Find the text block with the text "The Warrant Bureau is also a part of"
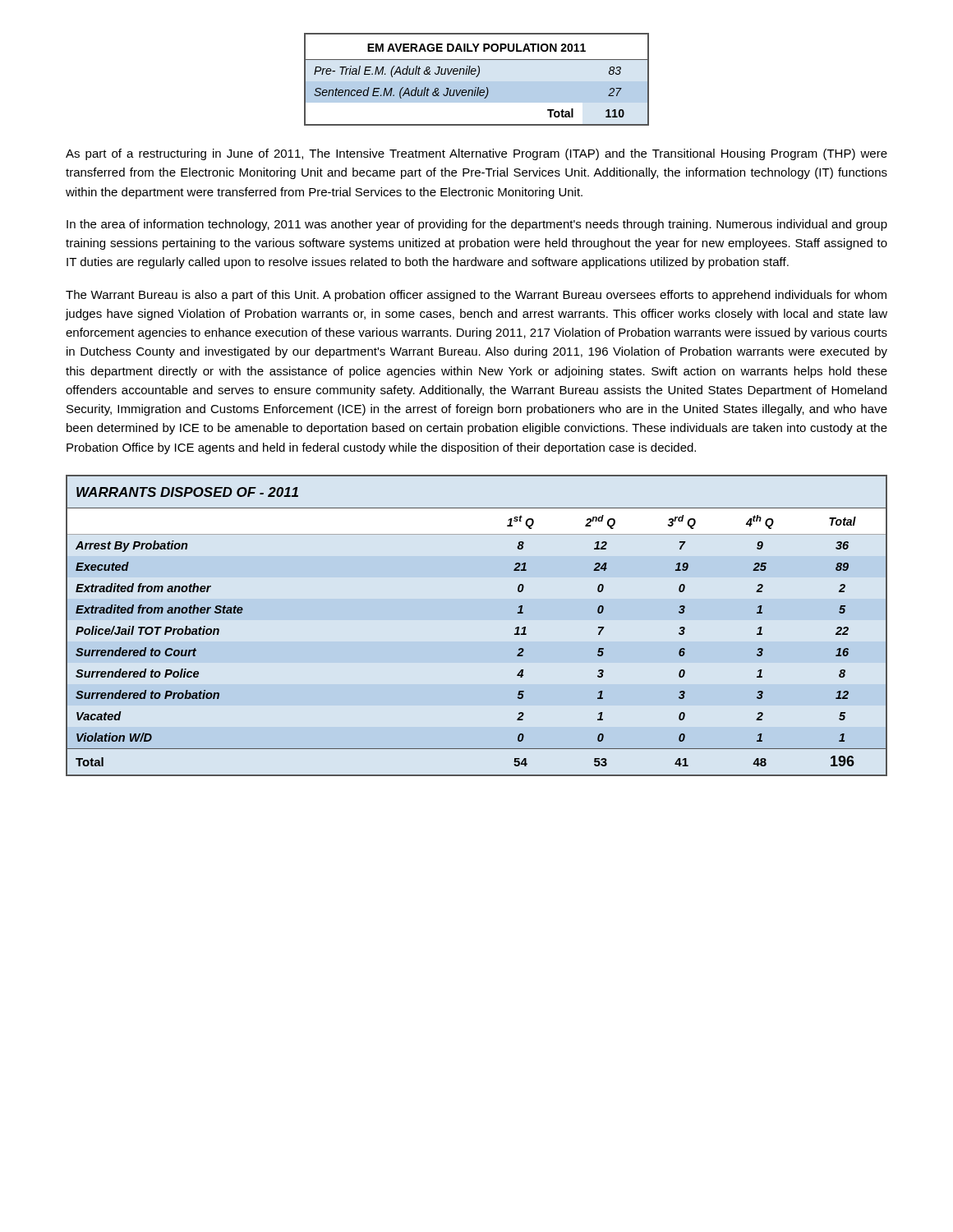This screenshot has width=953, height=1232. pos(476,370)
